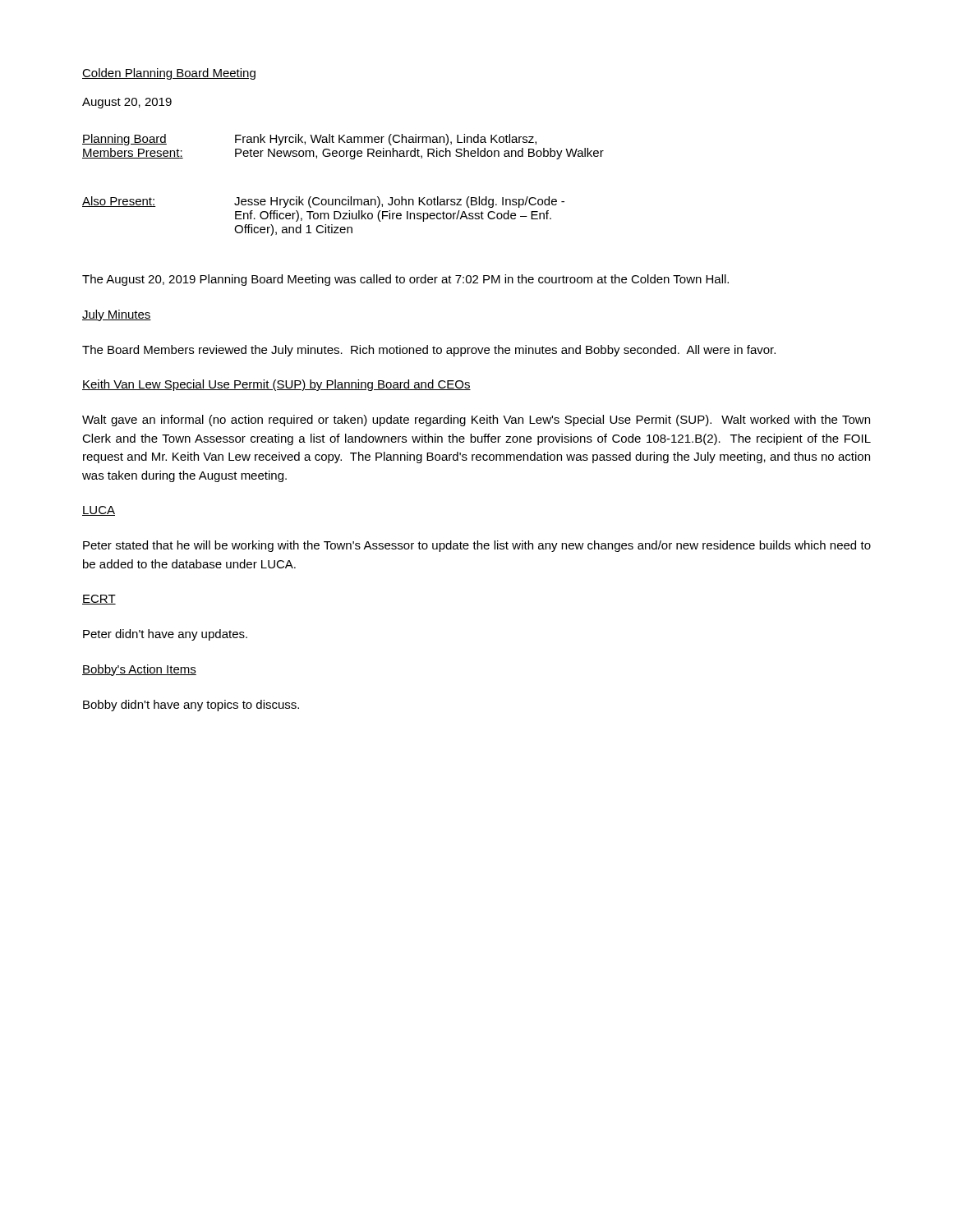
Task: Select the section header that reads "Keith Van Lew Special Use Permit"
Action: (x=276, y=384)
